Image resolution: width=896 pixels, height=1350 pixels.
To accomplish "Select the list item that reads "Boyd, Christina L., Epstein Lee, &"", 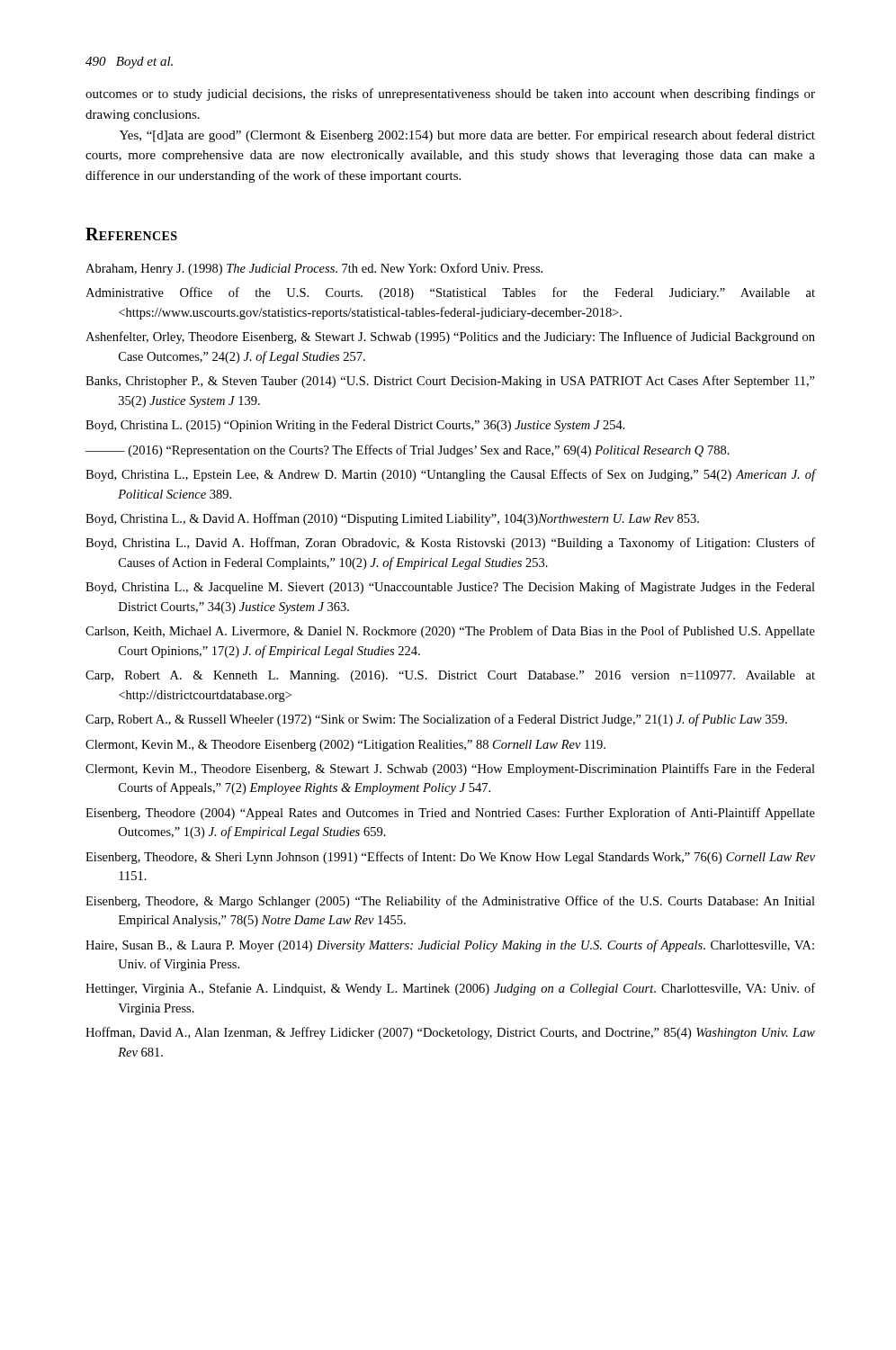I will [450, 484].
